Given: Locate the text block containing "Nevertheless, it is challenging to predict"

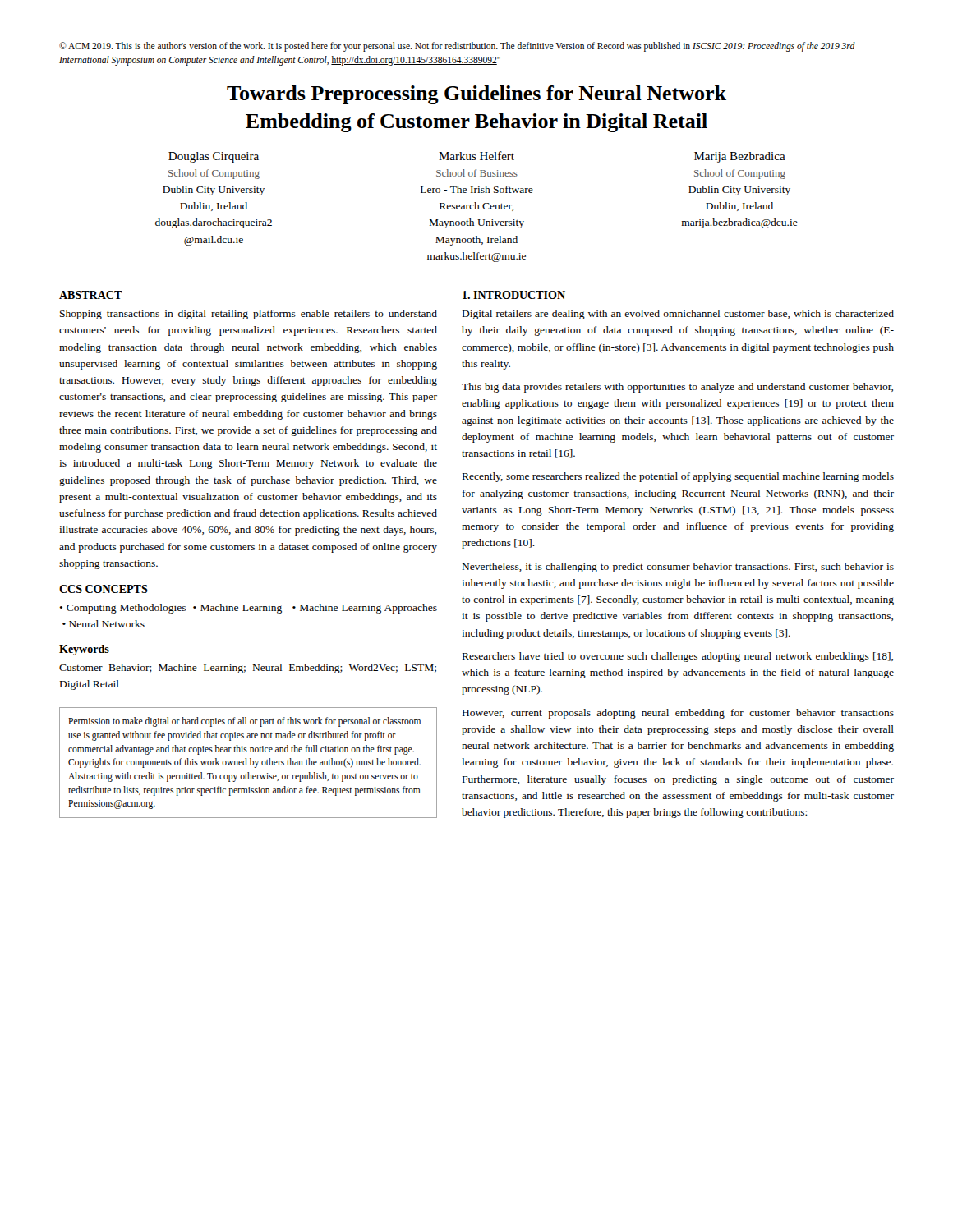Looking at the screenshot, I should 678,599.
